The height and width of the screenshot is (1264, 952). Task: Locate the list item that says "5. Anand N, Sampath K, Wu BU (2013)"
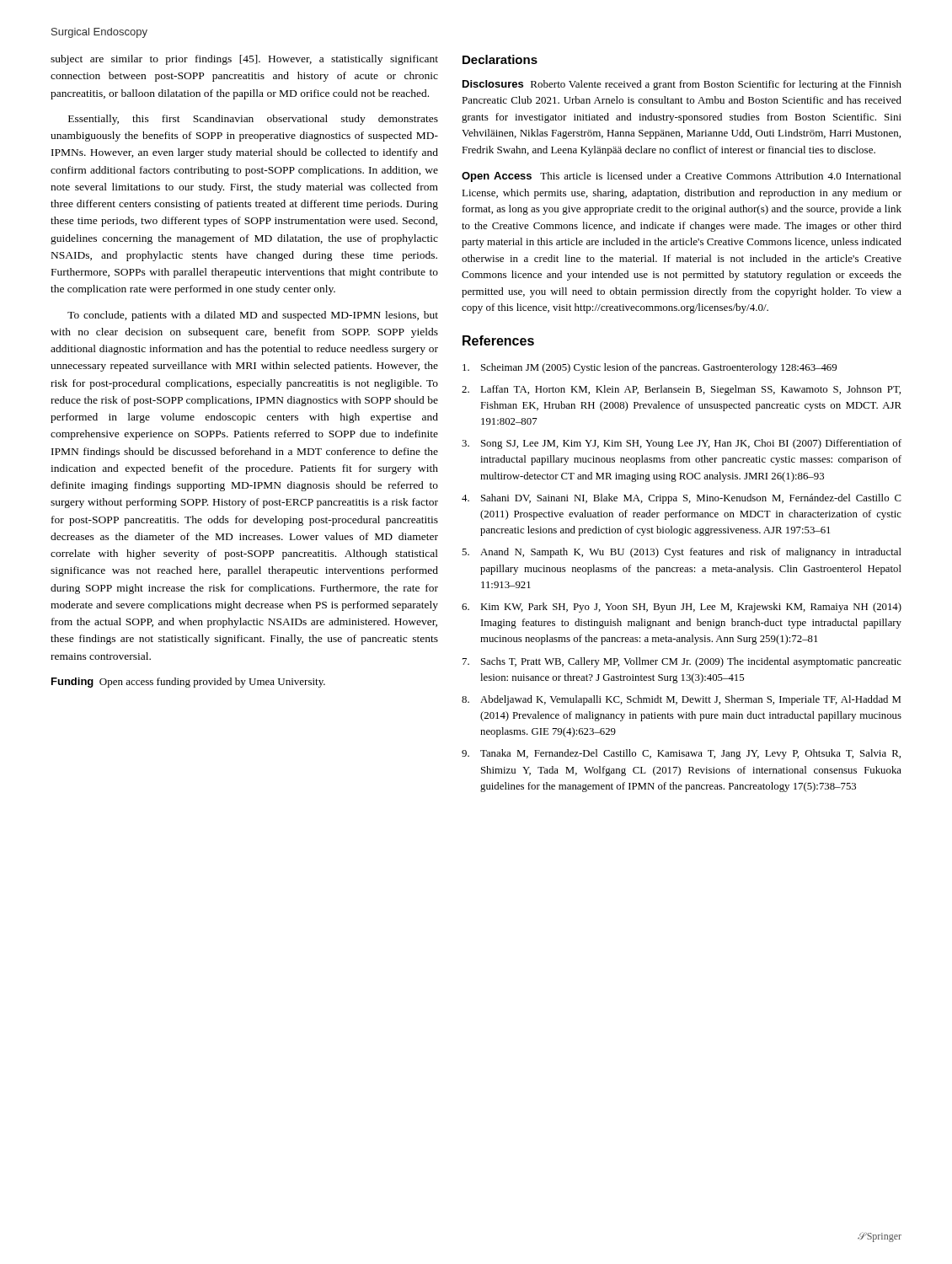click(x=682, y=568)
